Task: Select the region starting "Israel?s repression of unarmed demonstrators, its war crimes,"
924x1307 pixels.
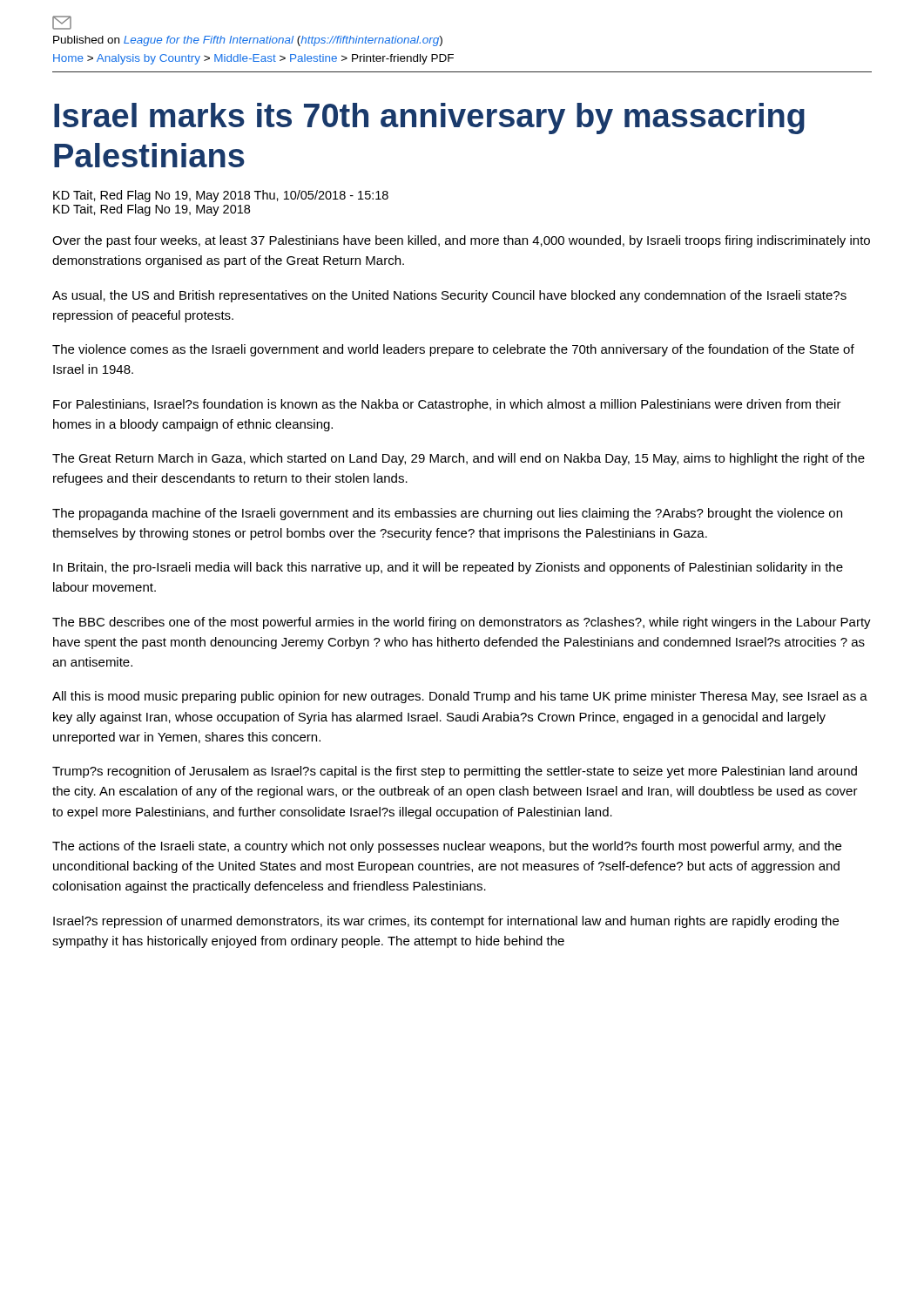Action: [446, 930]
